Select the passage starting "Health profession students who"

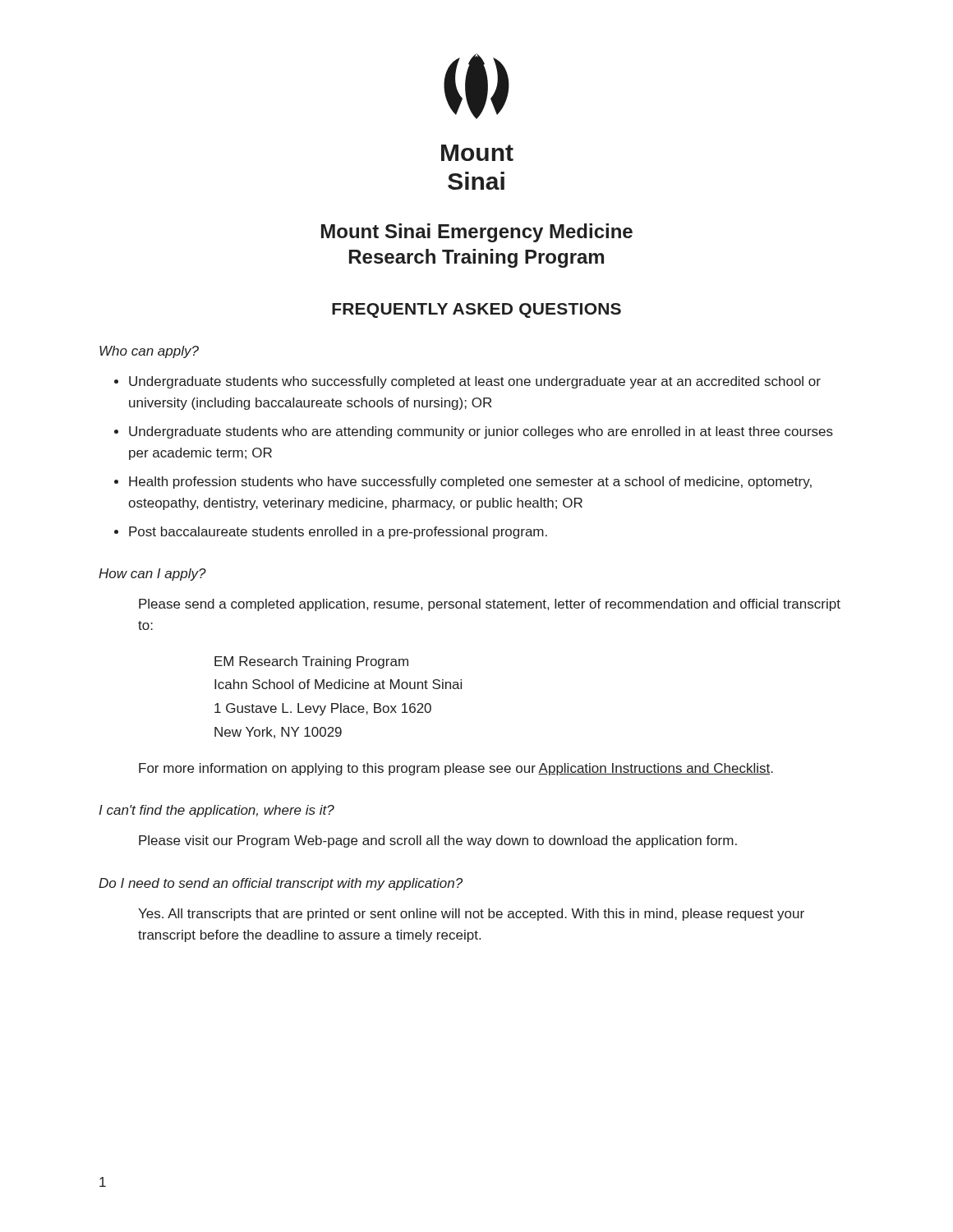(470, 492)
